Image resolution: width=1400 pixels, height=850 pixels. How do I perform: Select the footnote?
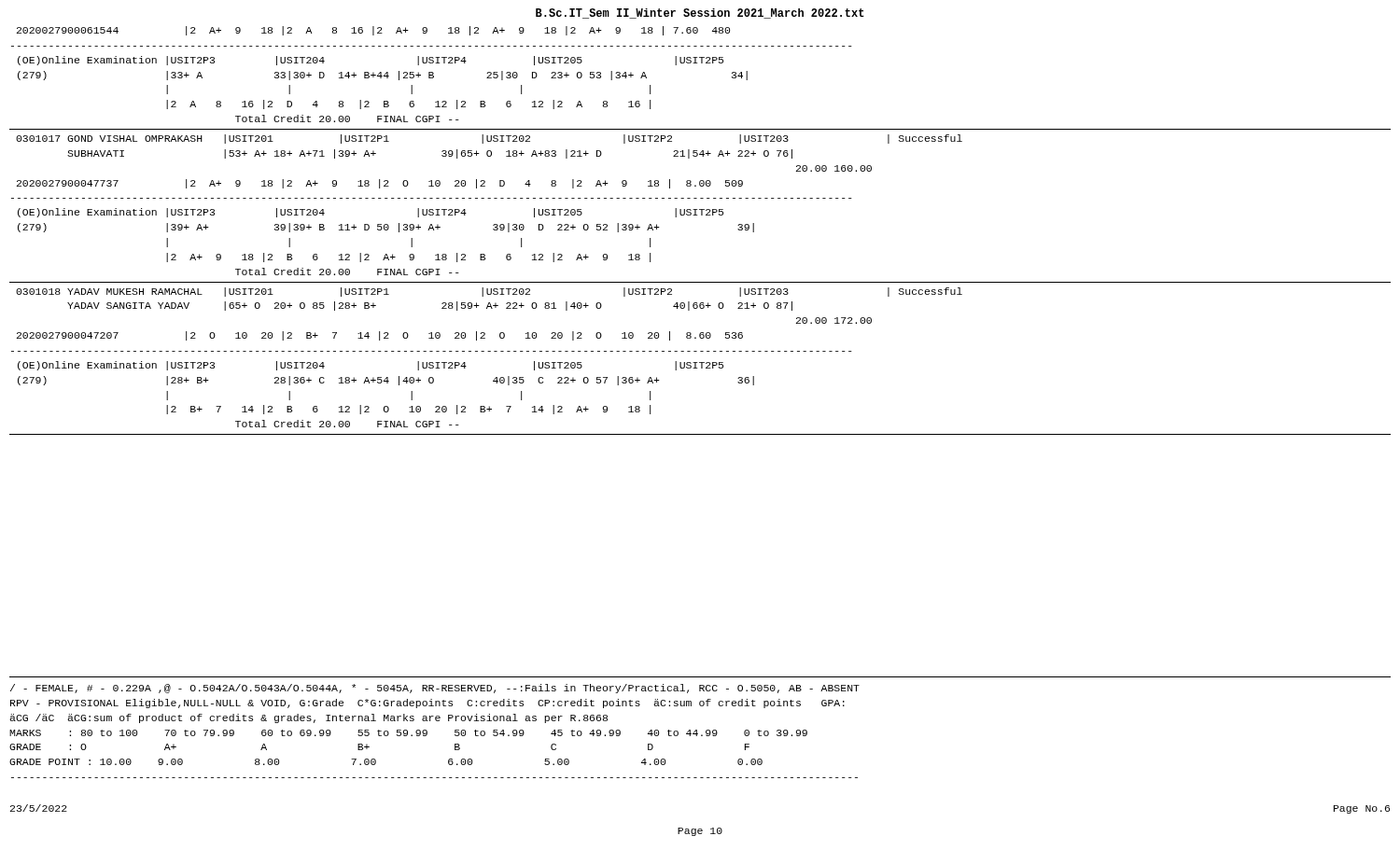[x=700, y=733]
